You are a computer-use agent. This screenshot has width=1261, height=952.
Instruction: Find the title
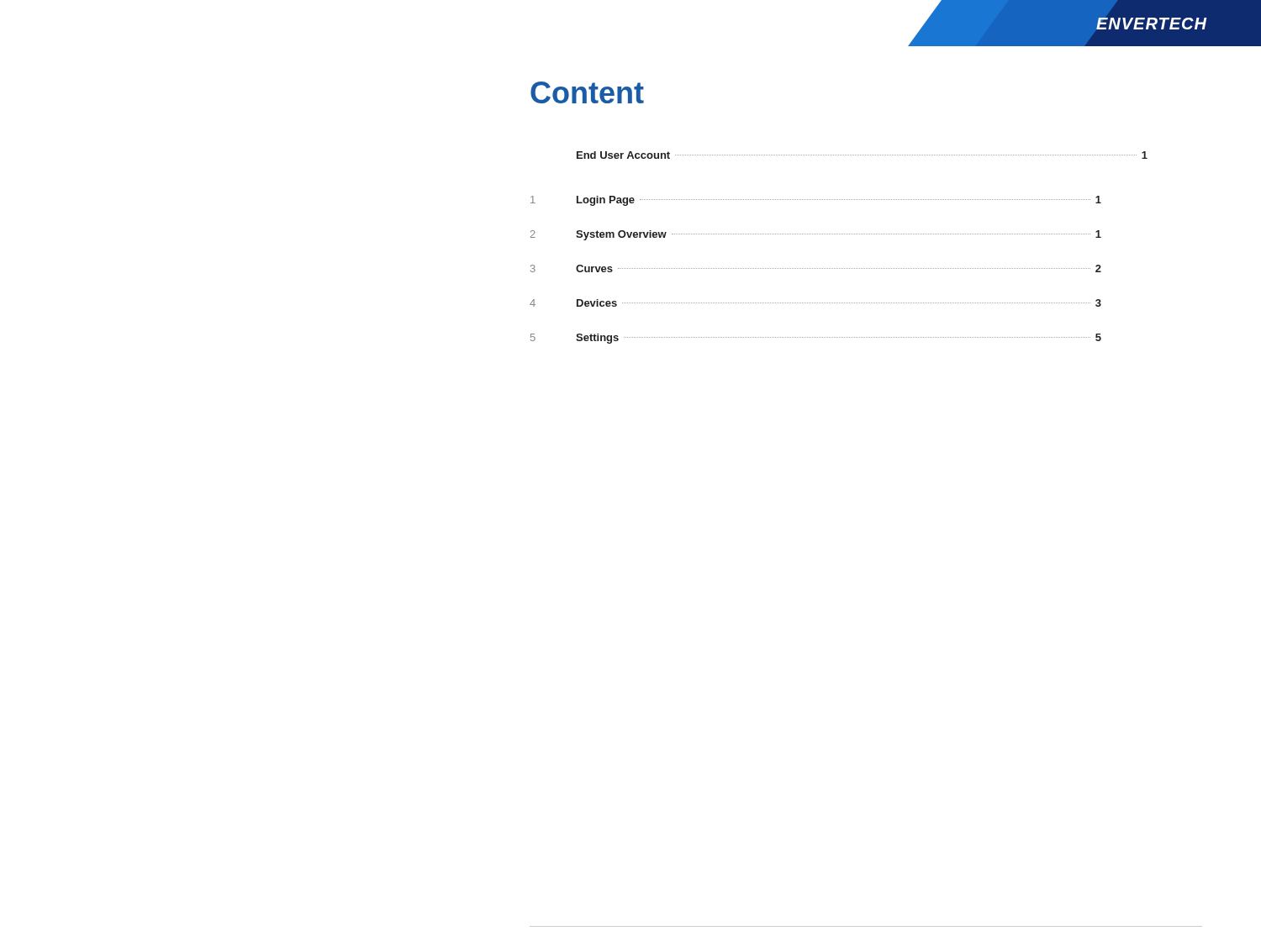587,93
